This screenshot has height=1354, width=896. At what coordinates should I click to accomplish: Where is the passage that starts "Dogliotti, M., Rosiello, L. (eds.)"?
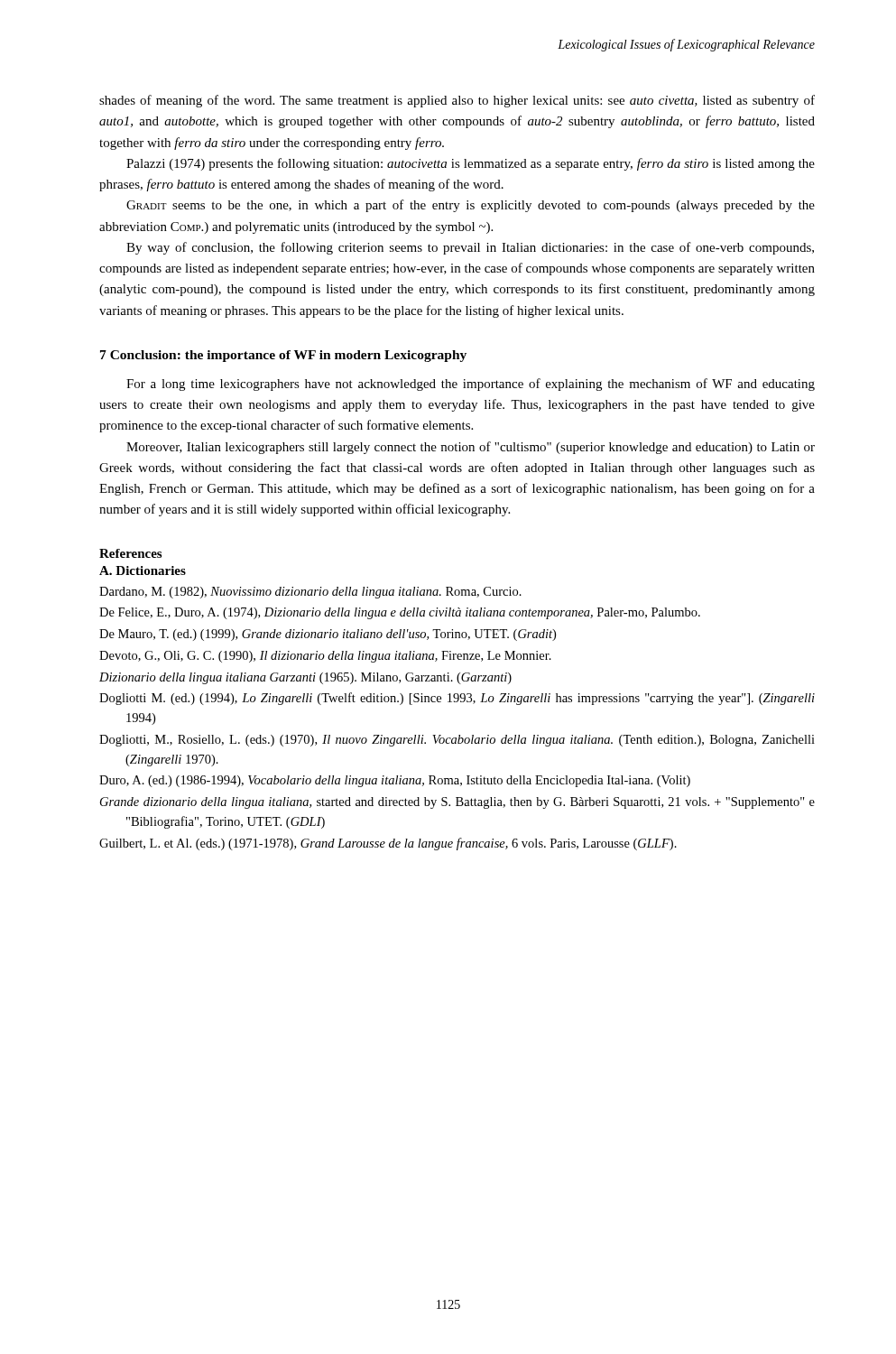point(457,749)
